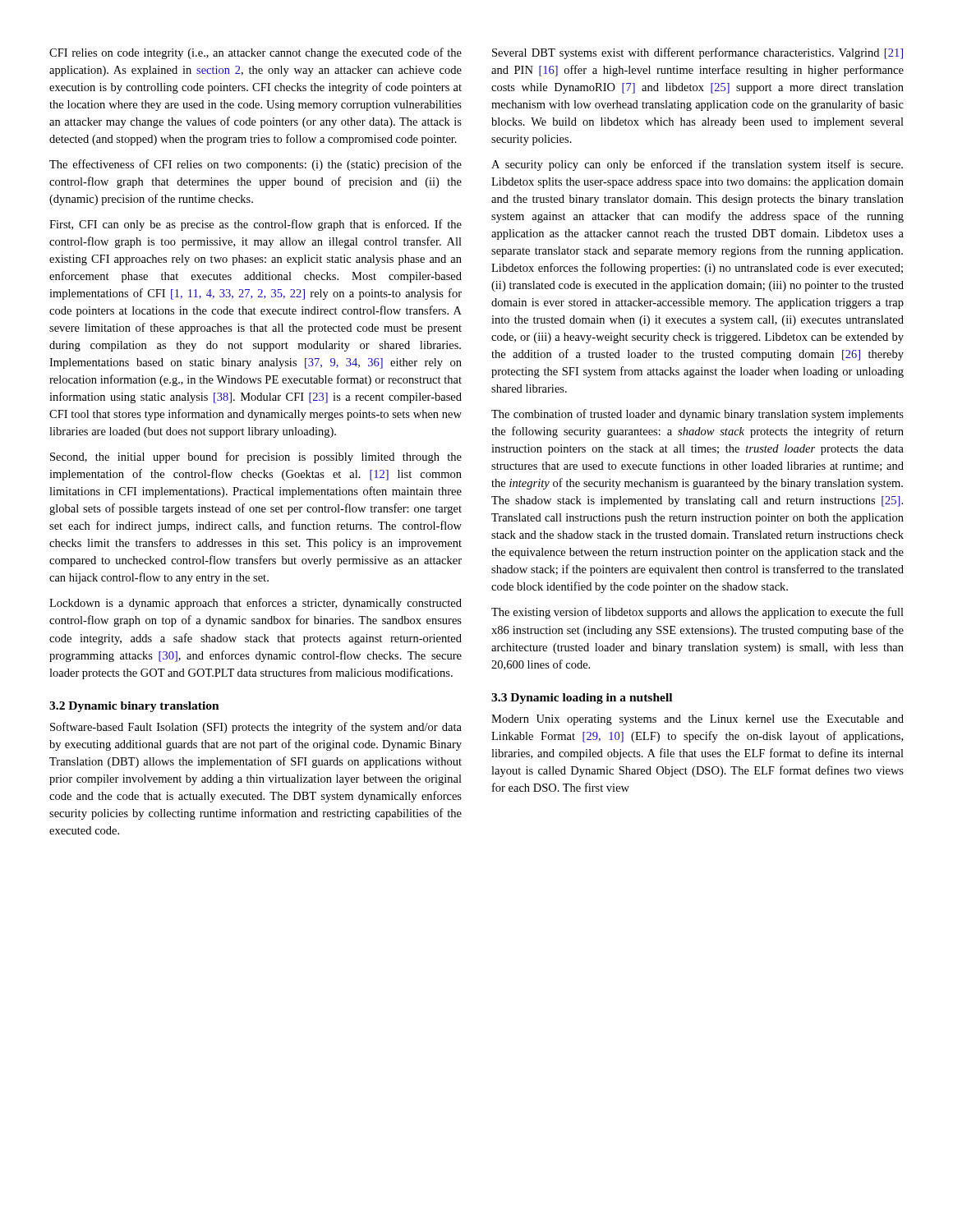Find the text block starting "A security policy can only be enforced"

tap(698, 277)
